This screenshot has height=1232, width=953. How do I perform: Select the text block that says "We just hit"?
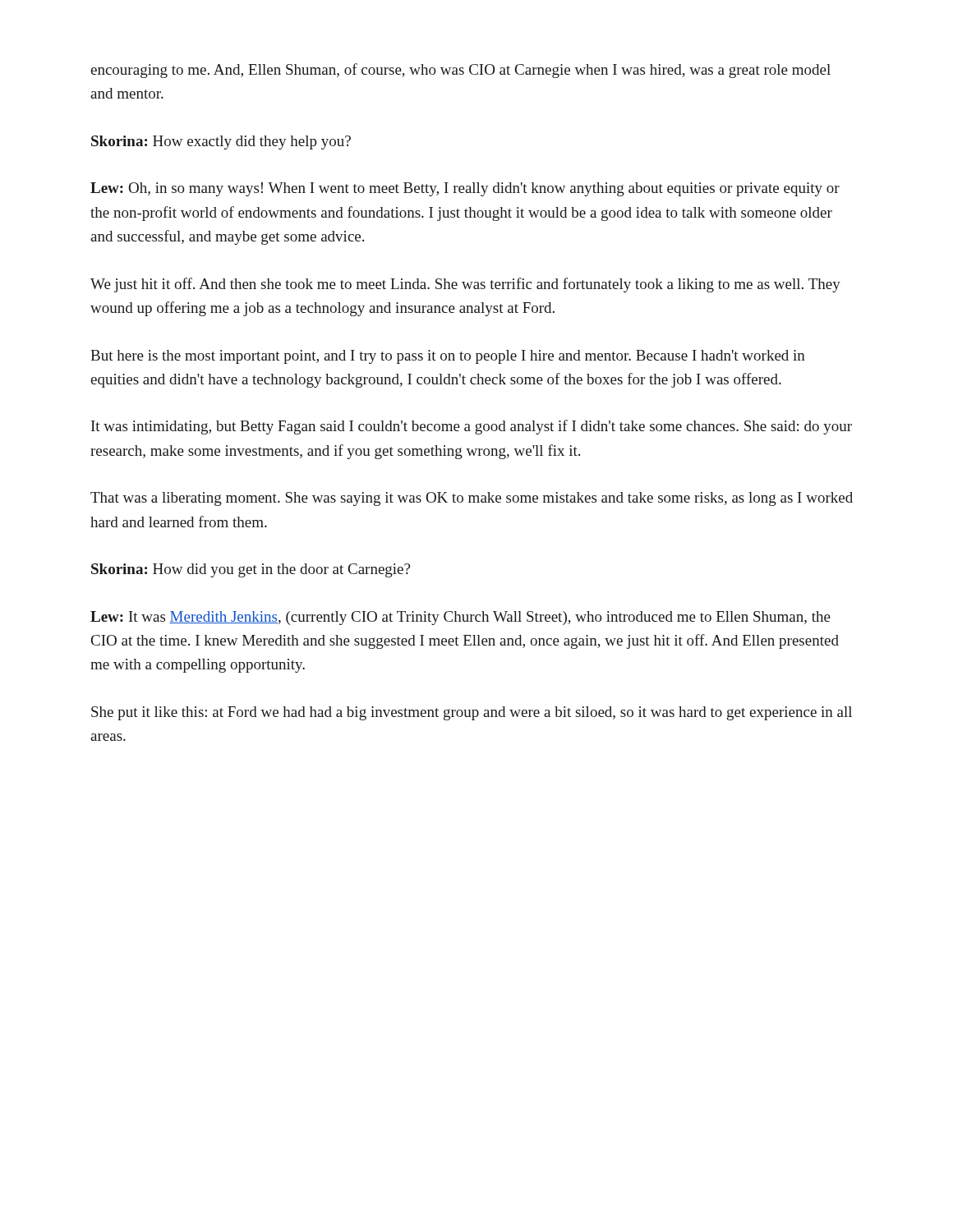point(465,296)
